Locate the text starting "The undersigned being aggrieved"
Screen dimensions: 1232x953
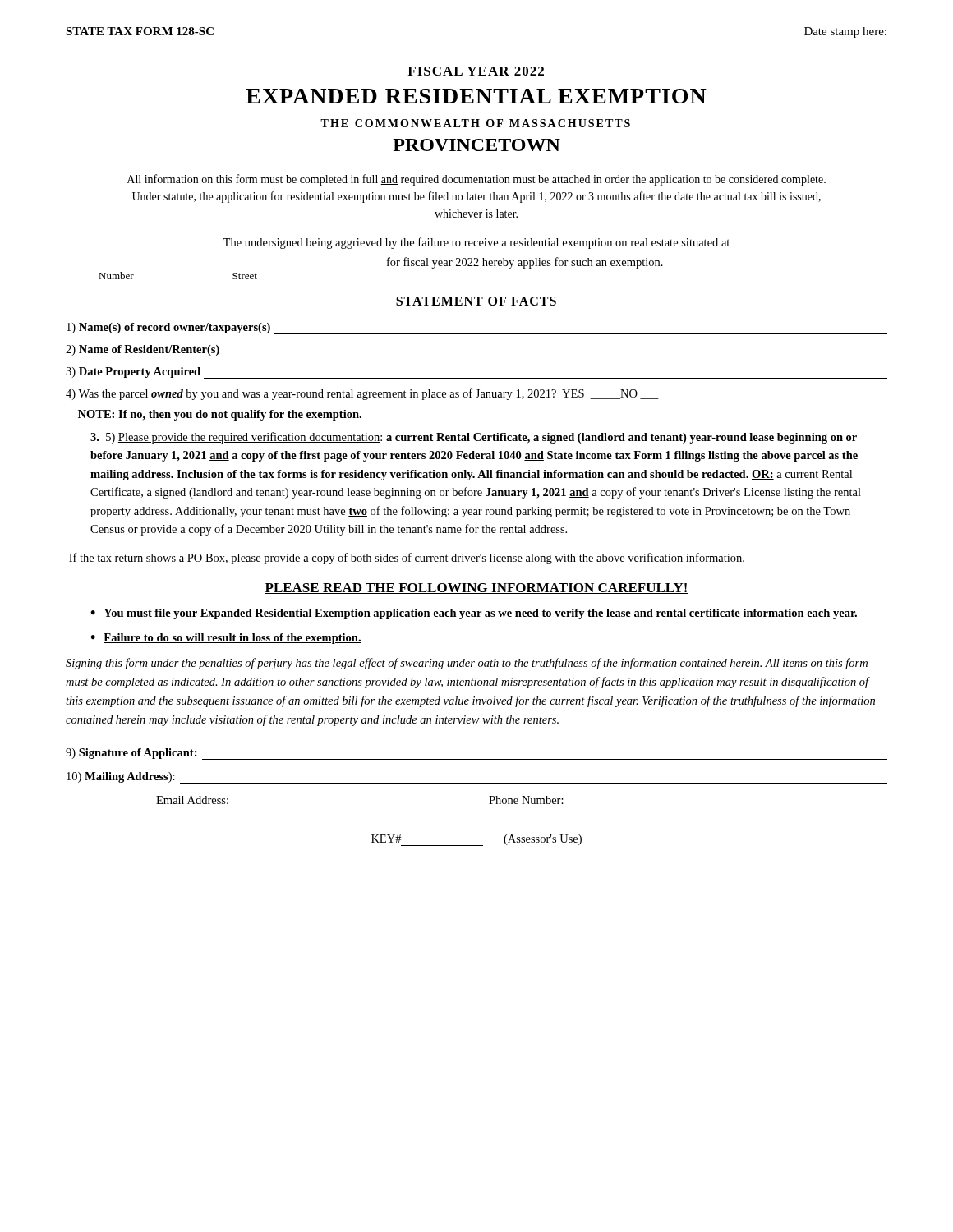[x=476, y=242]
